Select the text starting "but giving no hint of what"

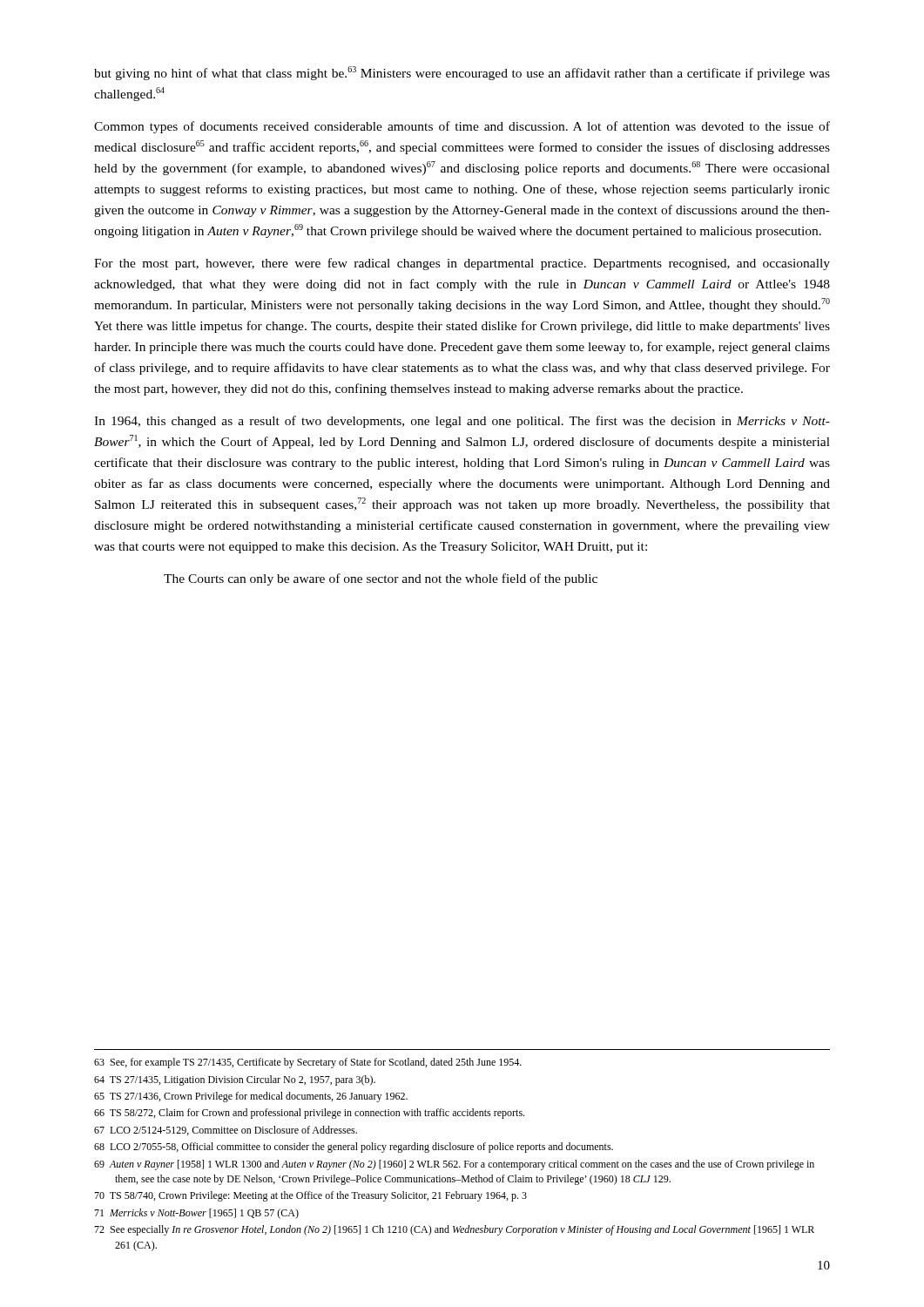click(x=462, y=84)
